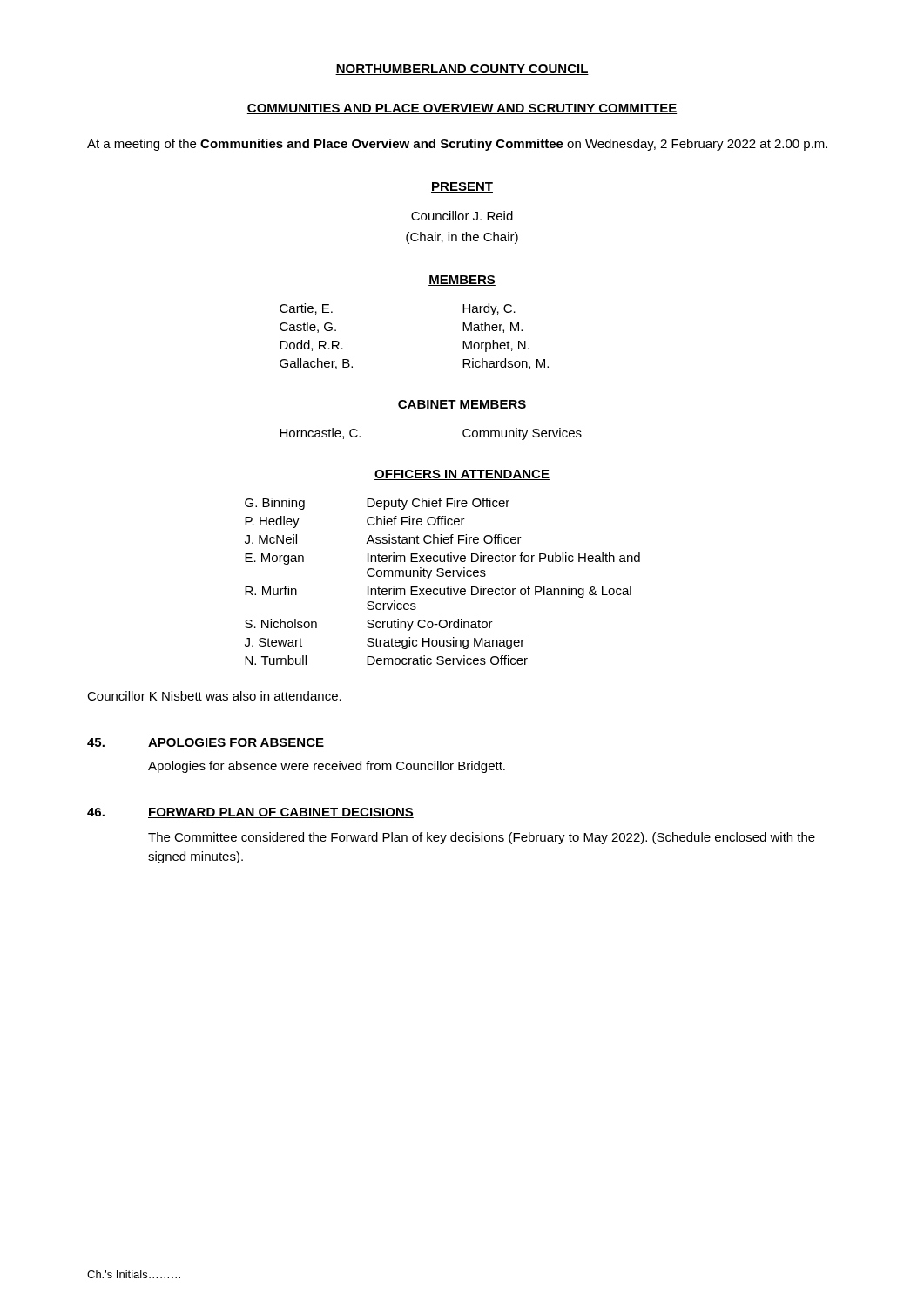Point to the passage starting "NORTHUMBERLAND COUNTY COUNCIL"
The image size is (924, 1307).
[462, 68]
